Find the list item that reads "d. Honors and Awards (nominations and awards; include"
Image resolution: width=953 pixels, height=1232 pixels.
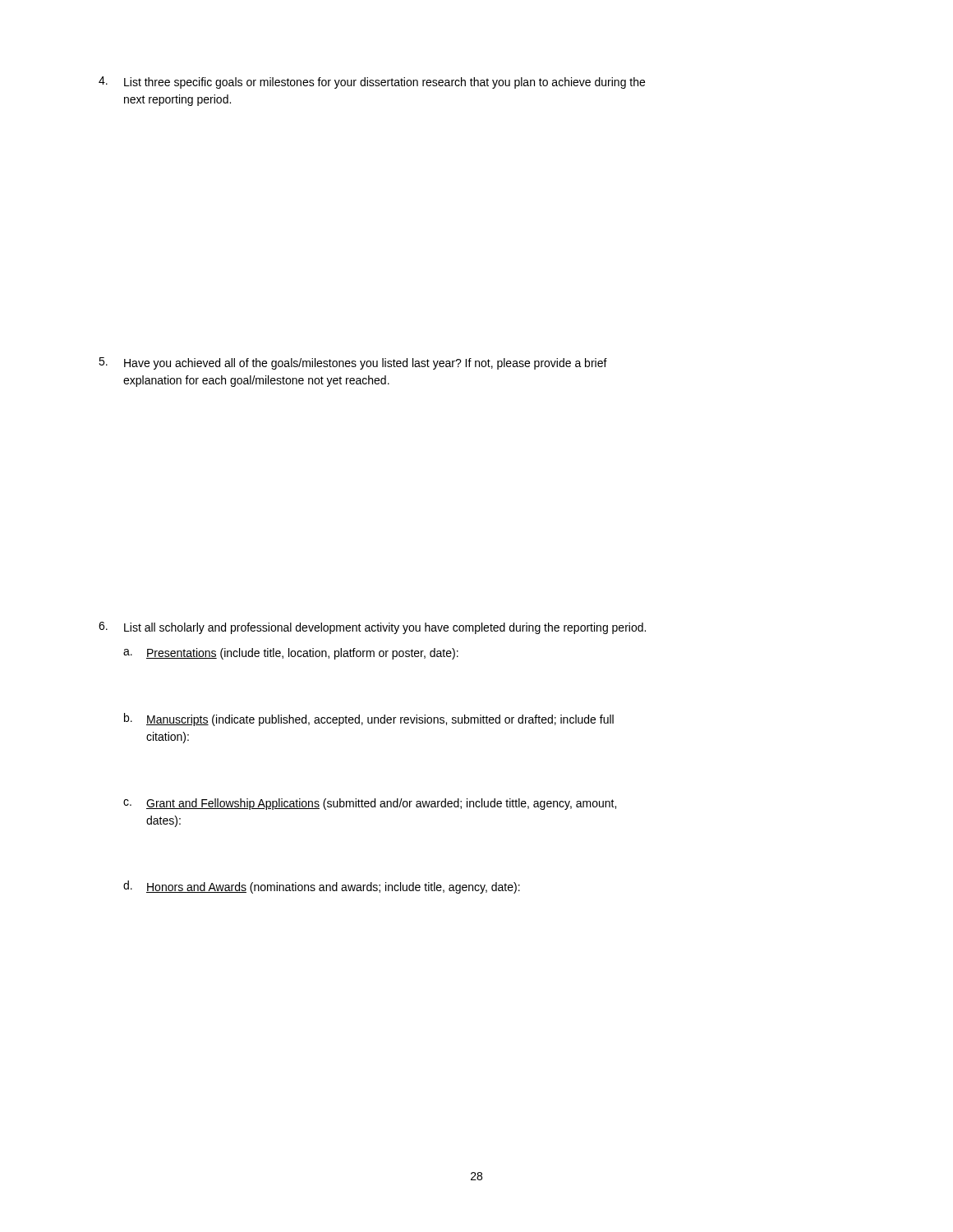click(x=322, y=887)
